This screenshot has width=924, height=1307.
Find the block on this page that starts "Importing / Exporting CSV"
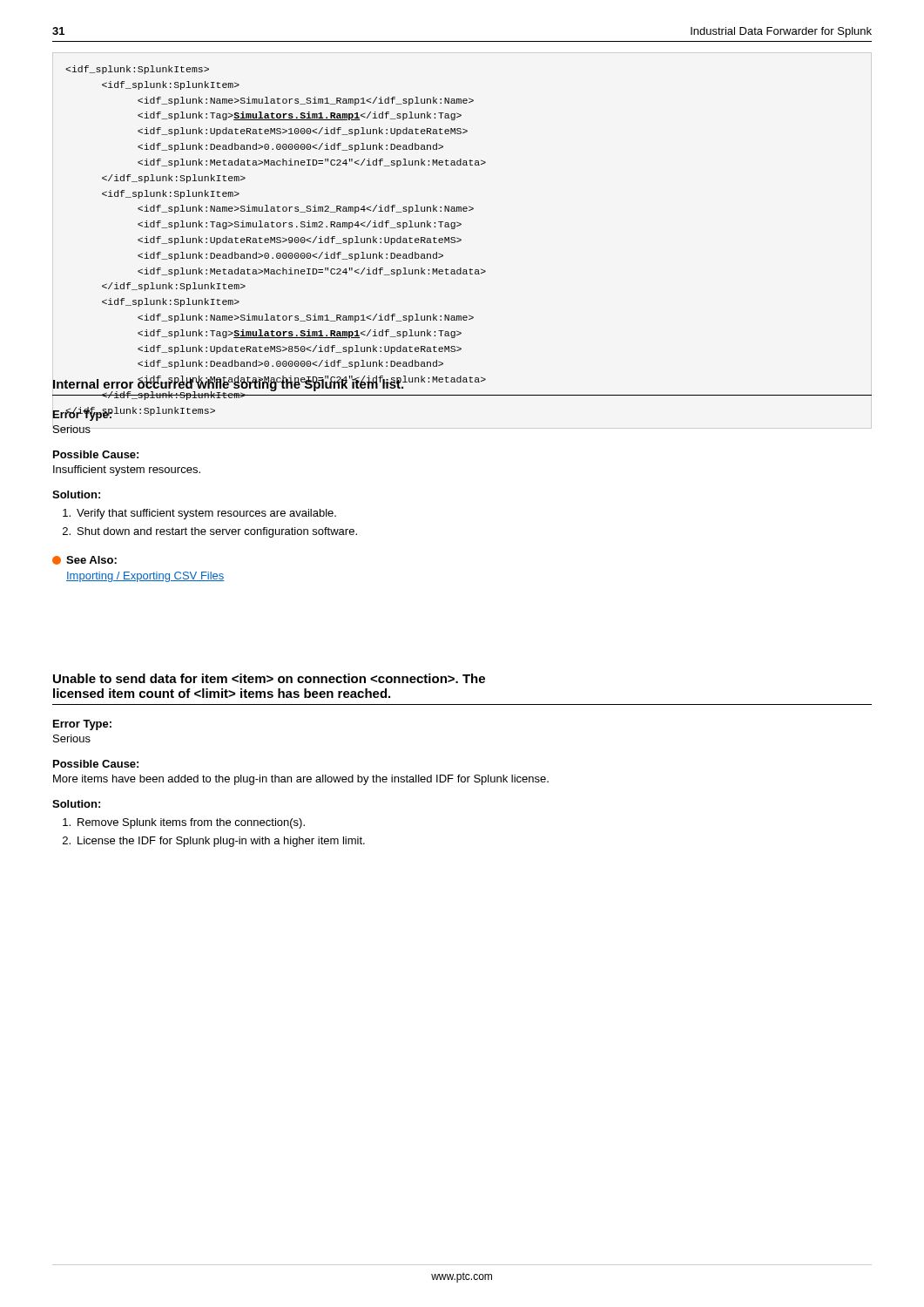145,575
